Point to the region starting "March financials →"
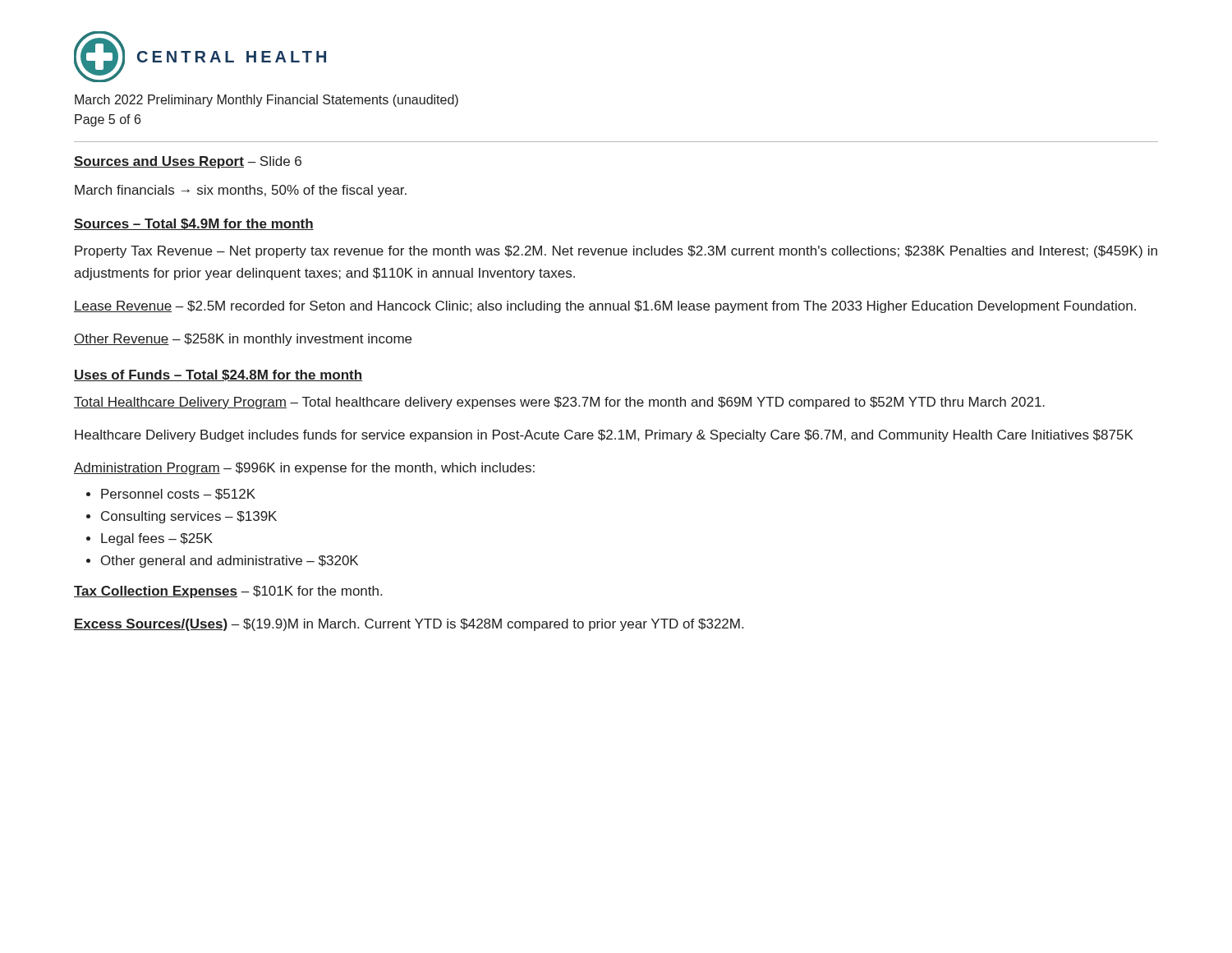Viewport: 1232px width, 953px height. click(241, 190)
